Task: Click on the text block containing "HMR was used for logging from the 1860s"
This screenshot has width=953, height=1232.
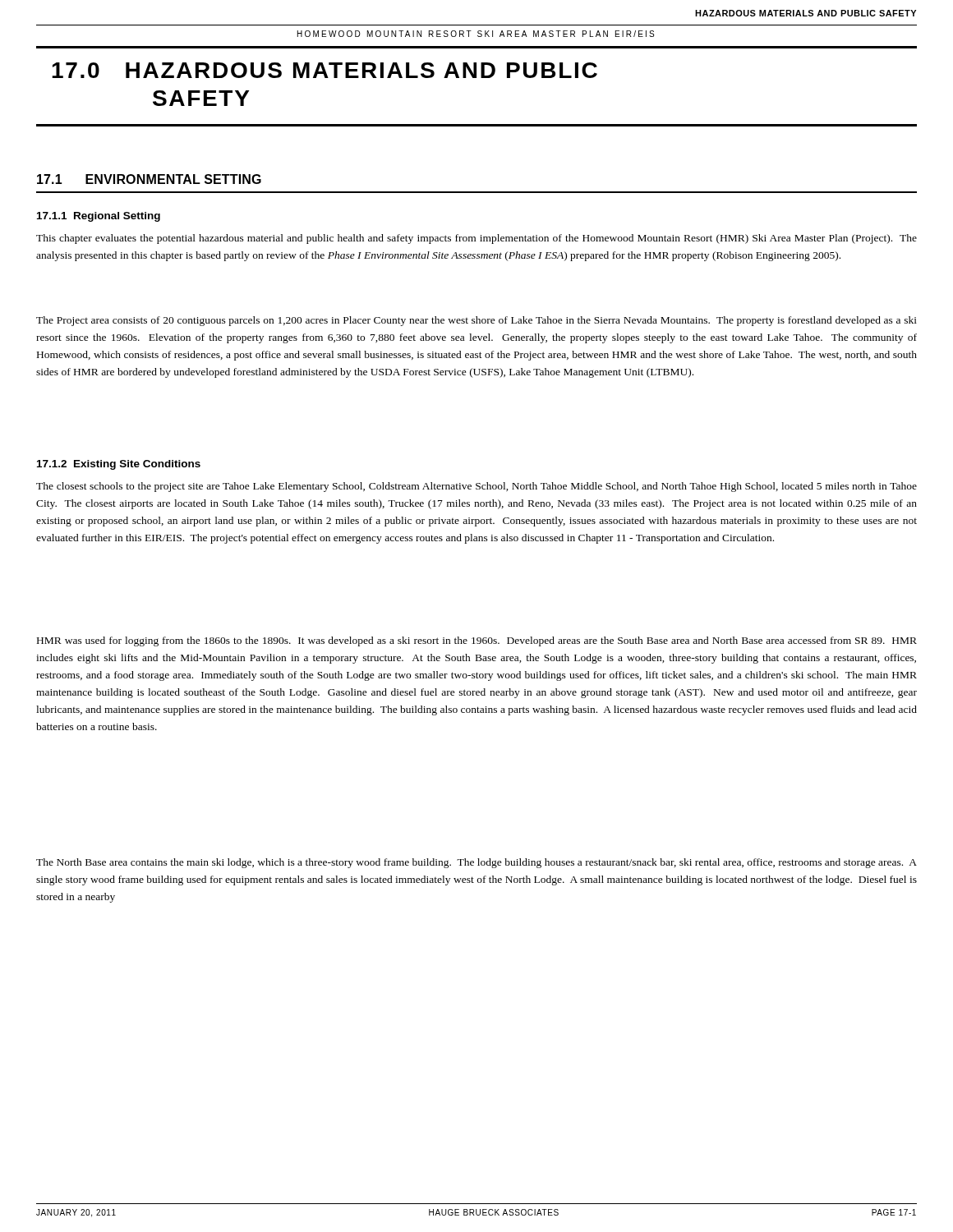Action: coord(476,683)
